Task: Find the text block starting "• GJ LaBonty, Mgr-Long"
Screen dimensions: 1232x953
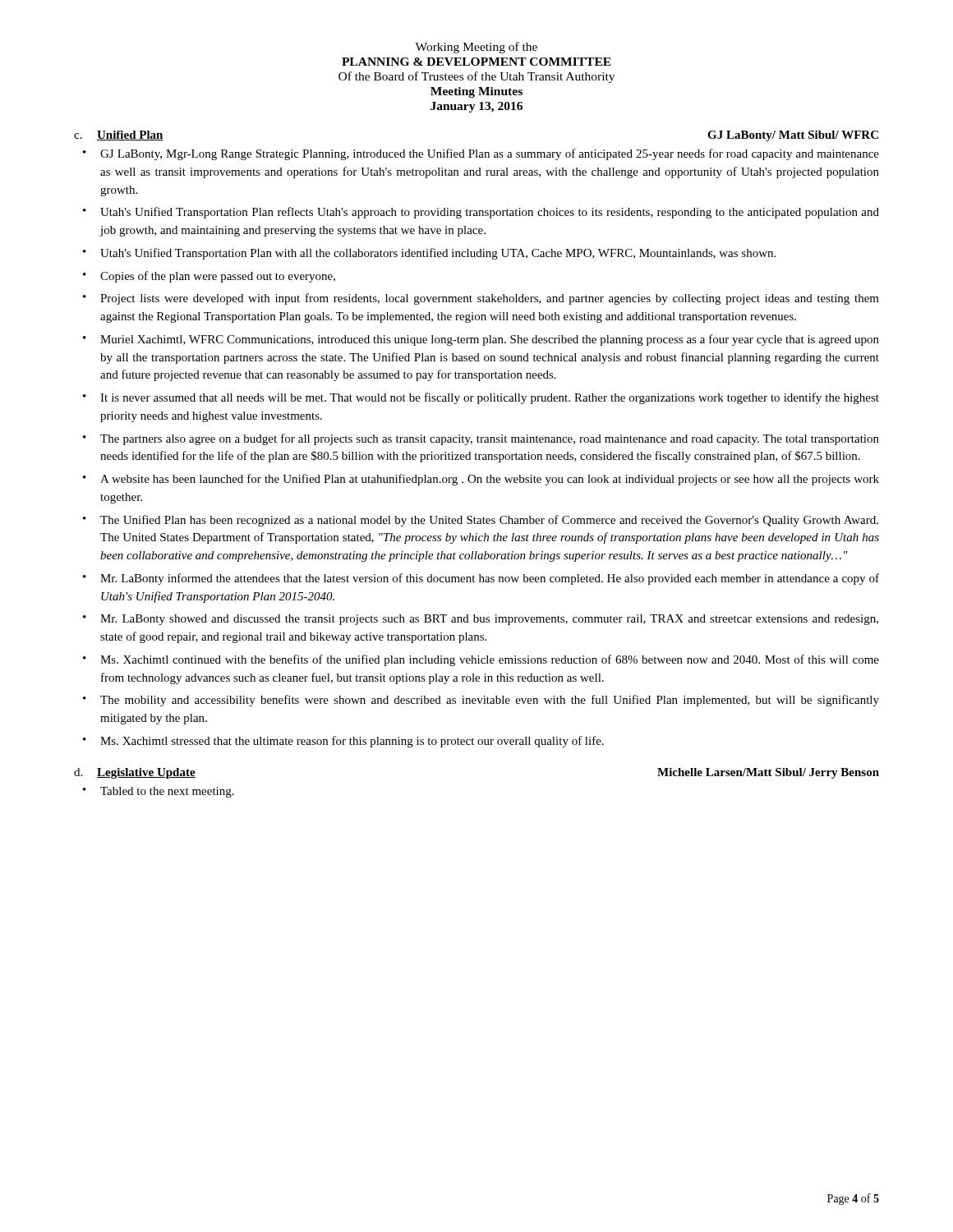Action: point(481,172)
